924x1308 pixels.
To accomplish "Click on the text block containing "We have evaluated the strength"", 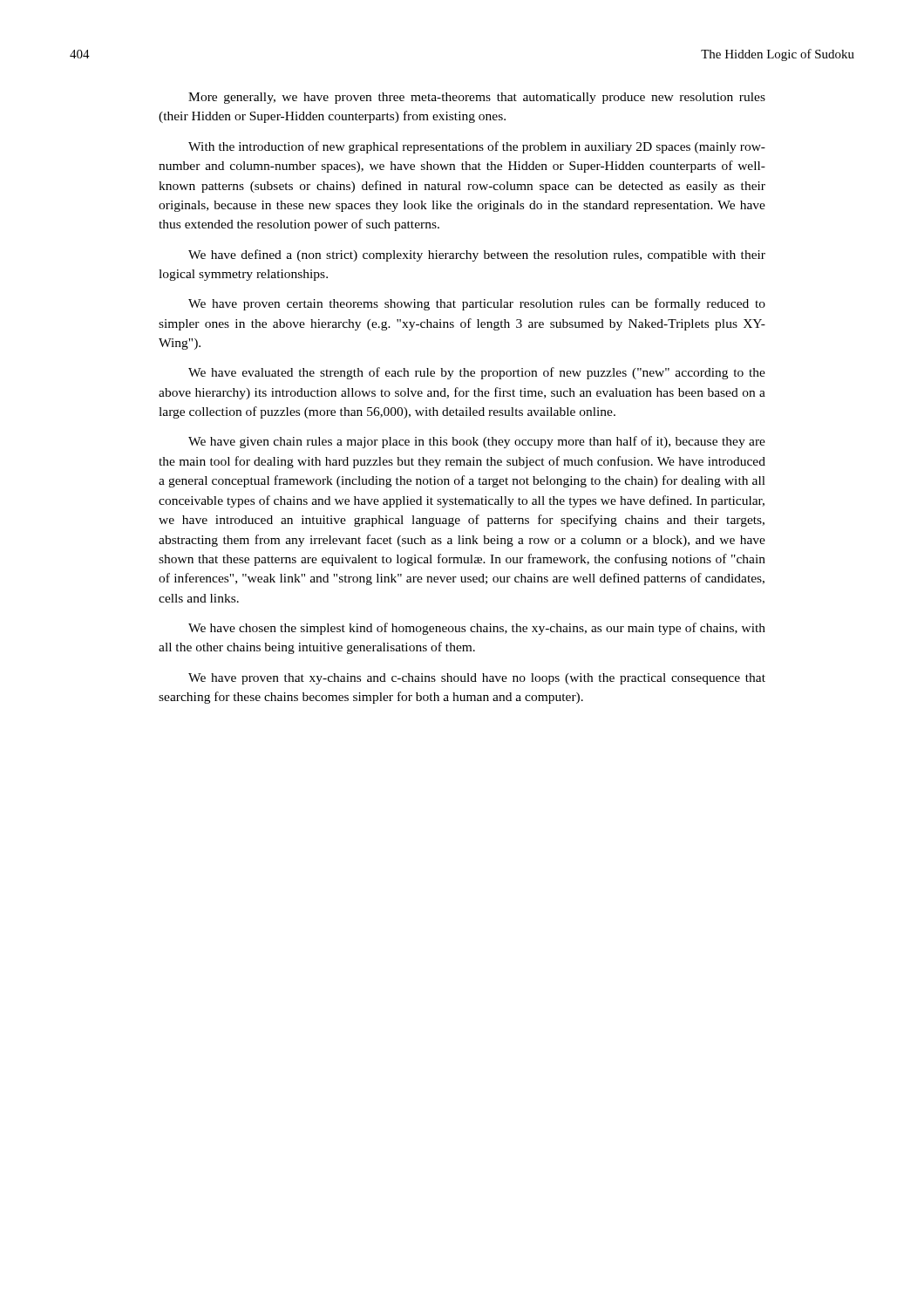I will (462, 392).
